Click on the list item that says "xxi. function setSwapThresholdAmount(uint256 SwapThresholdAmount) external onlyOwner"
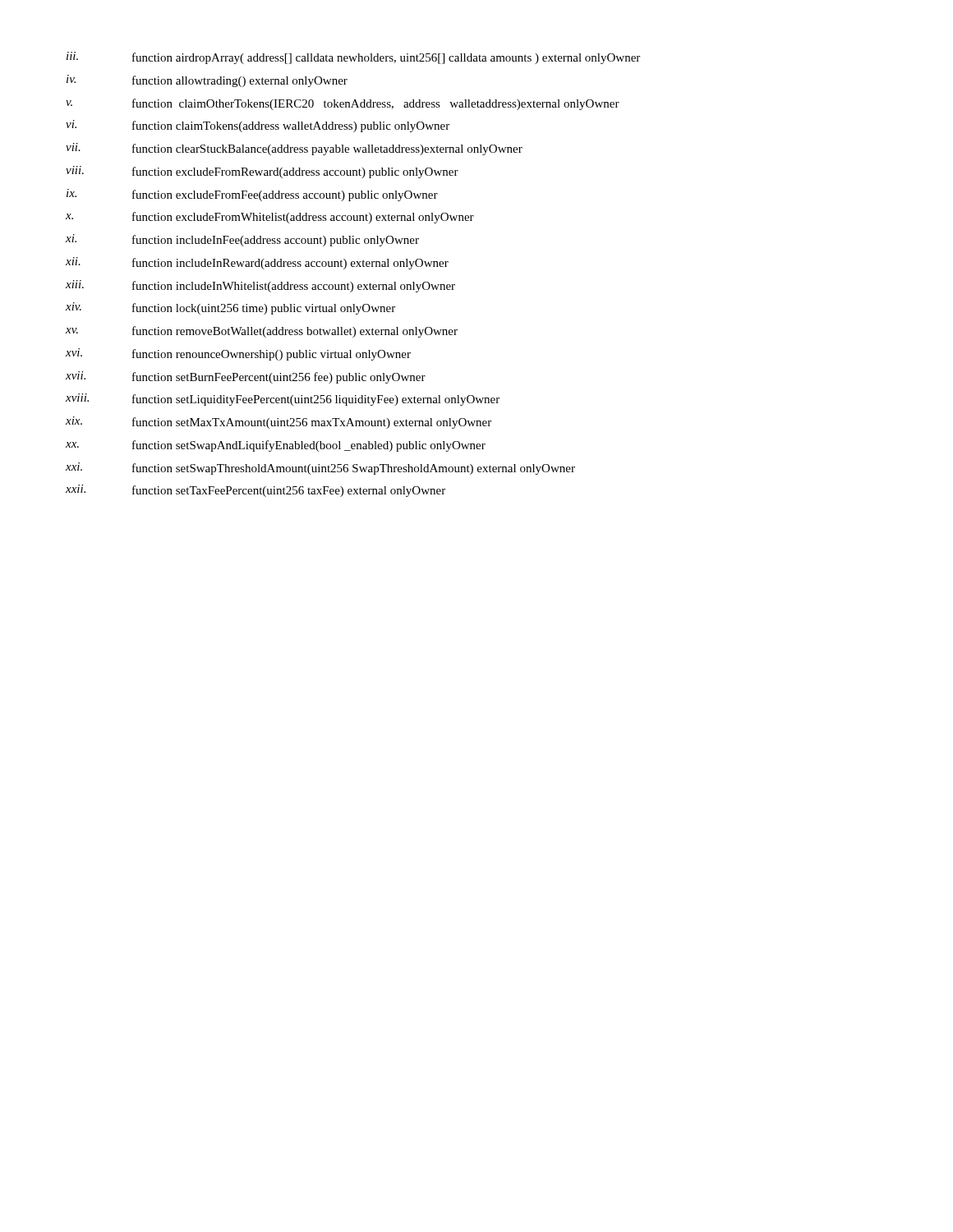953x1232 pixels. (x=476, y=468)
